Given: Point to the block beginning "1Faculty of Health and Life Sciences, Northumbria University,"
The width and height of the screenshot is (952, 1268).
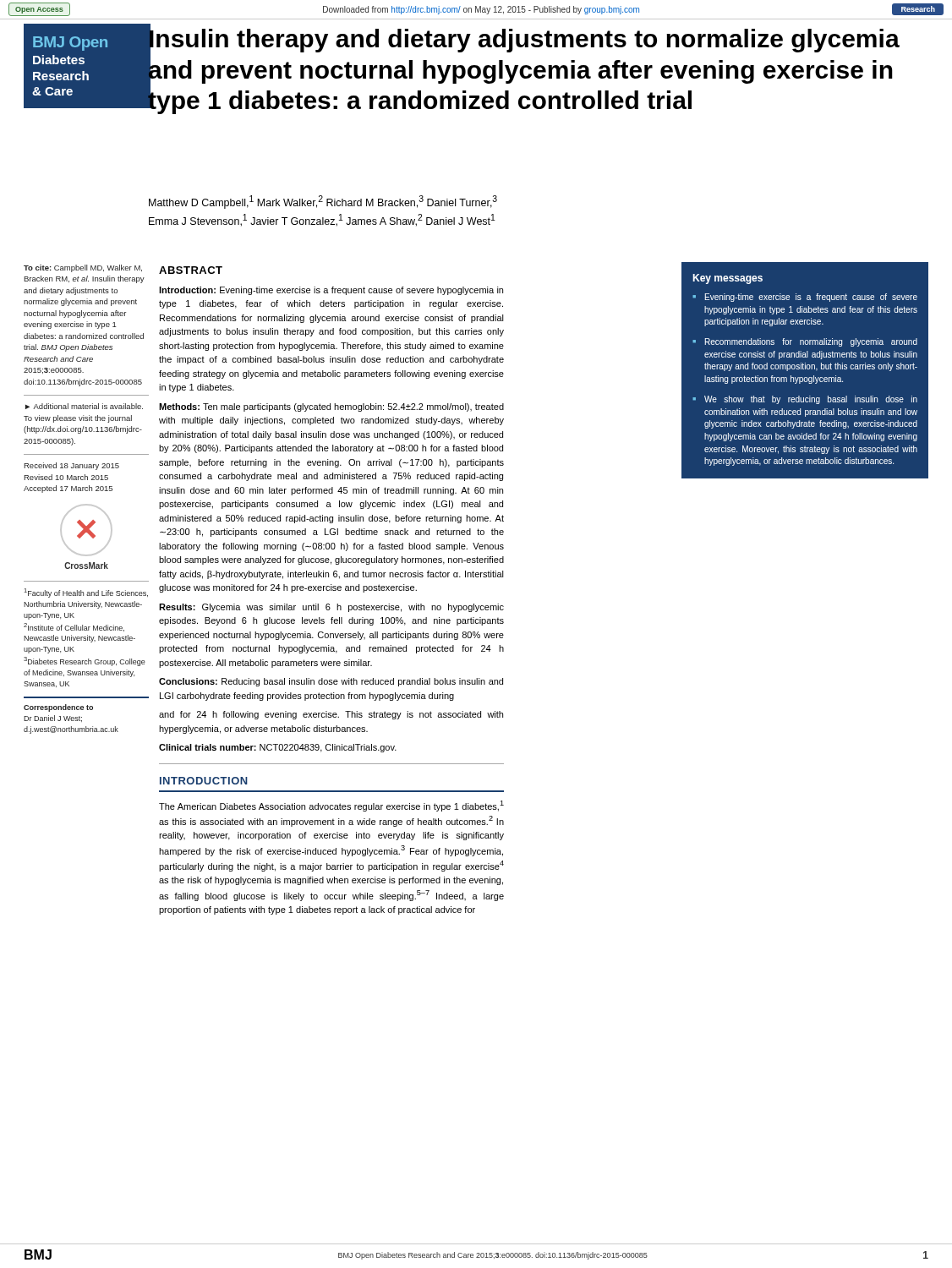Looking at the screenshot, I should point(86,637).
